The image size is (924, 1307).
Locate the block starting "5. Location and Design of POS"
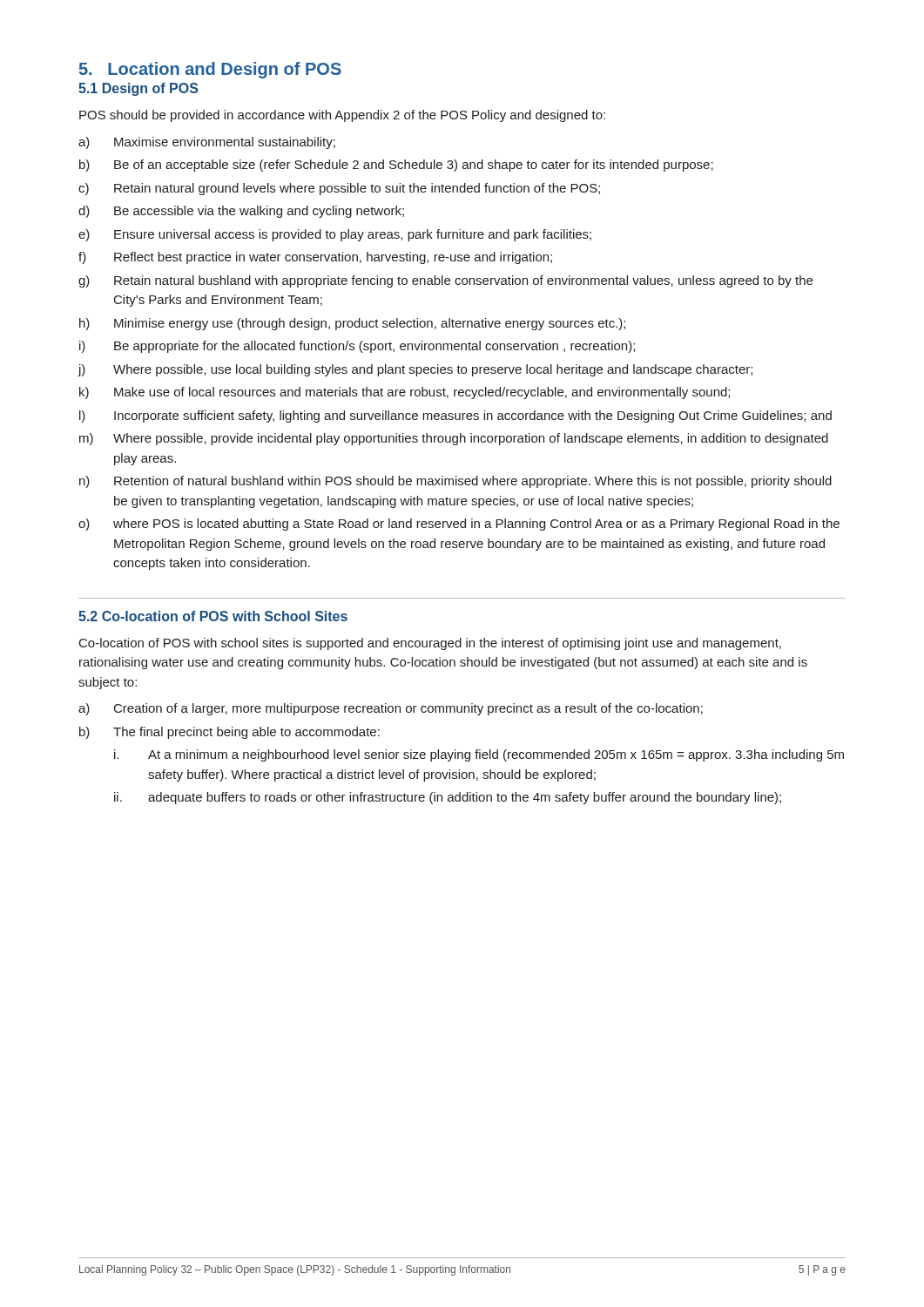click(x=210, y=69)
